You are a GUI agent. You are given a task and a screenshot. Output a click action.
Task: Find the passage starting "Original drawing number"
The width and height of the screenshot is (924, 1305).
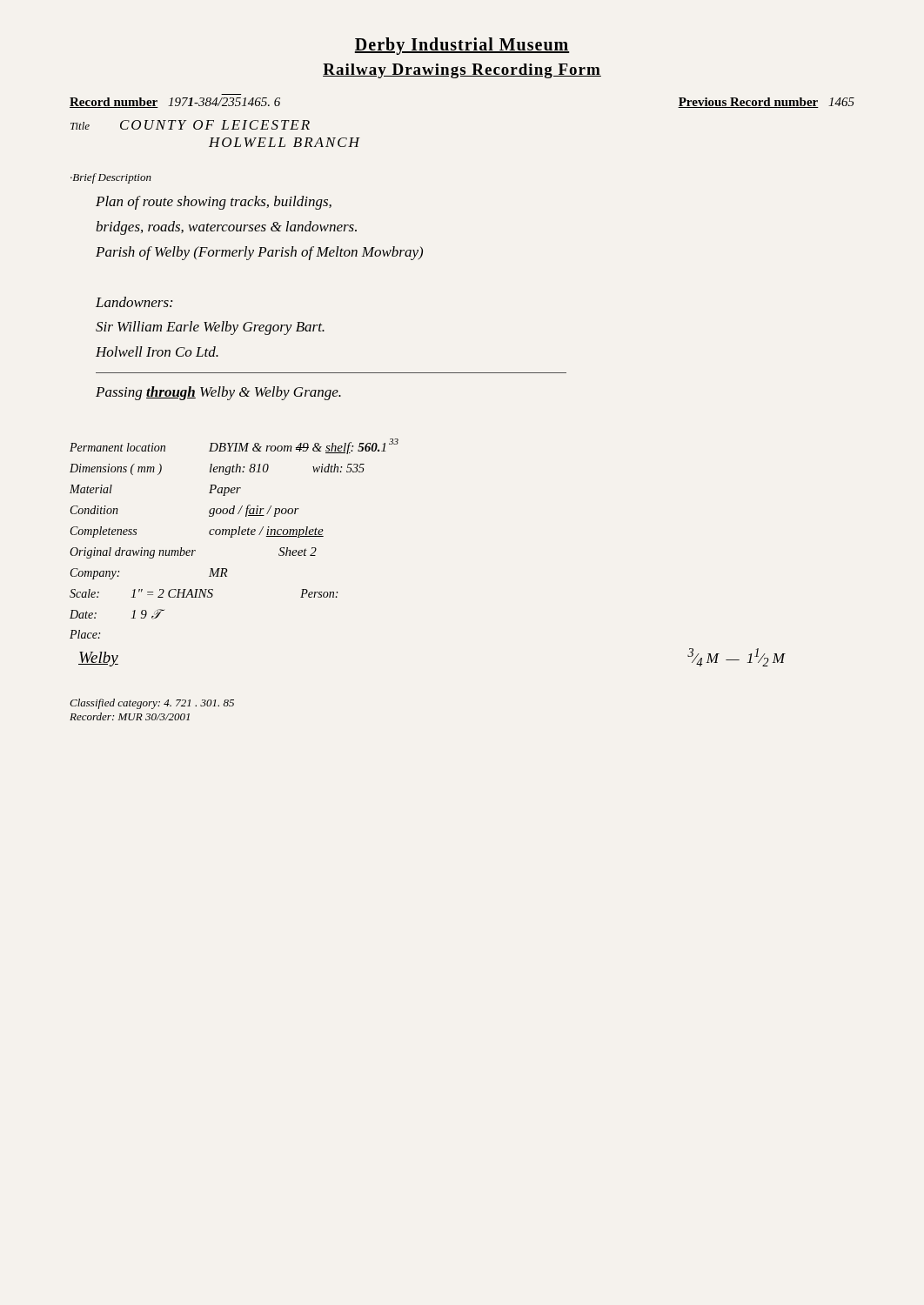coord(193,552)
